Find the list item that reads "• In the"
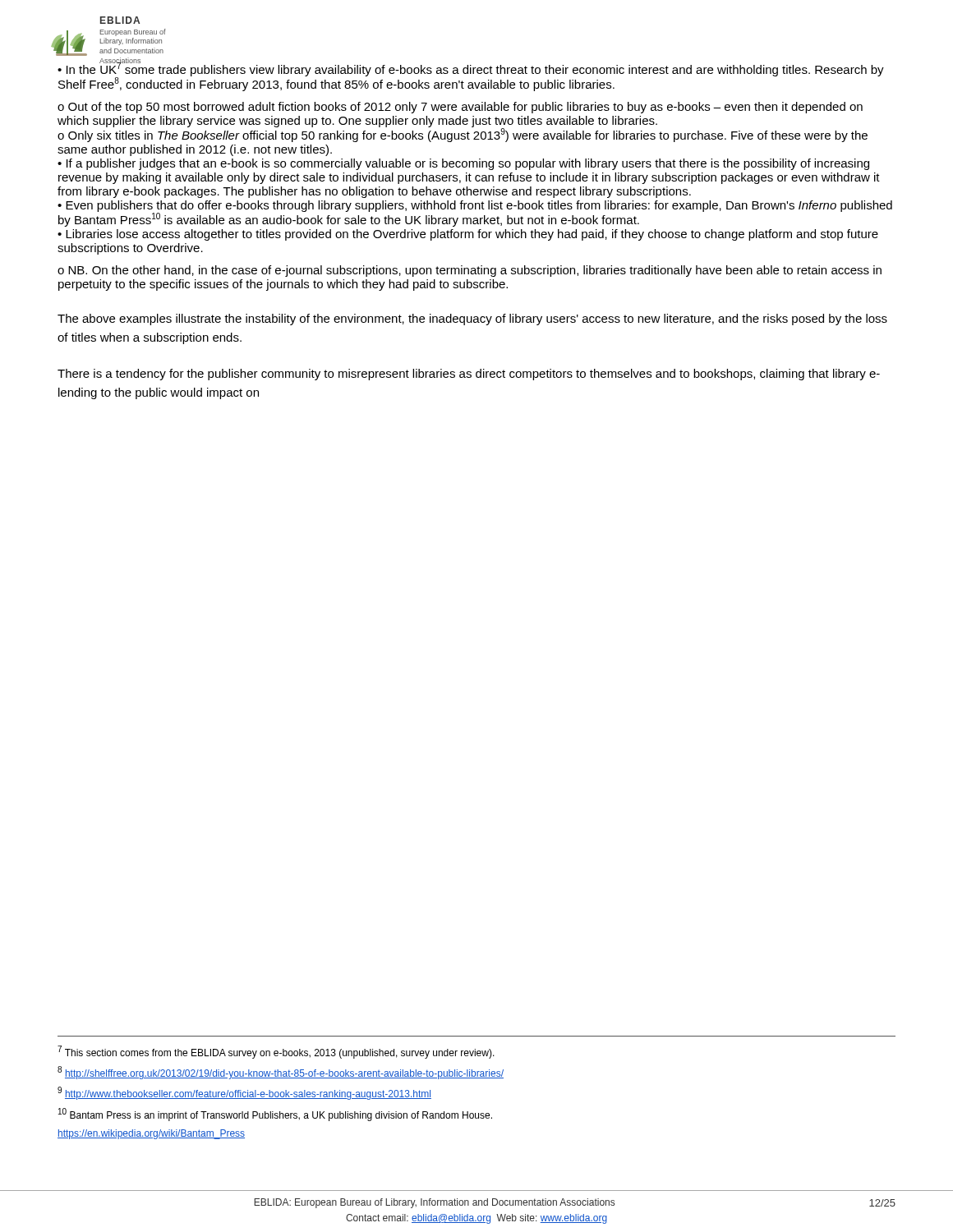This screenshot has width=953, height=1232. (x=476, y=109)
